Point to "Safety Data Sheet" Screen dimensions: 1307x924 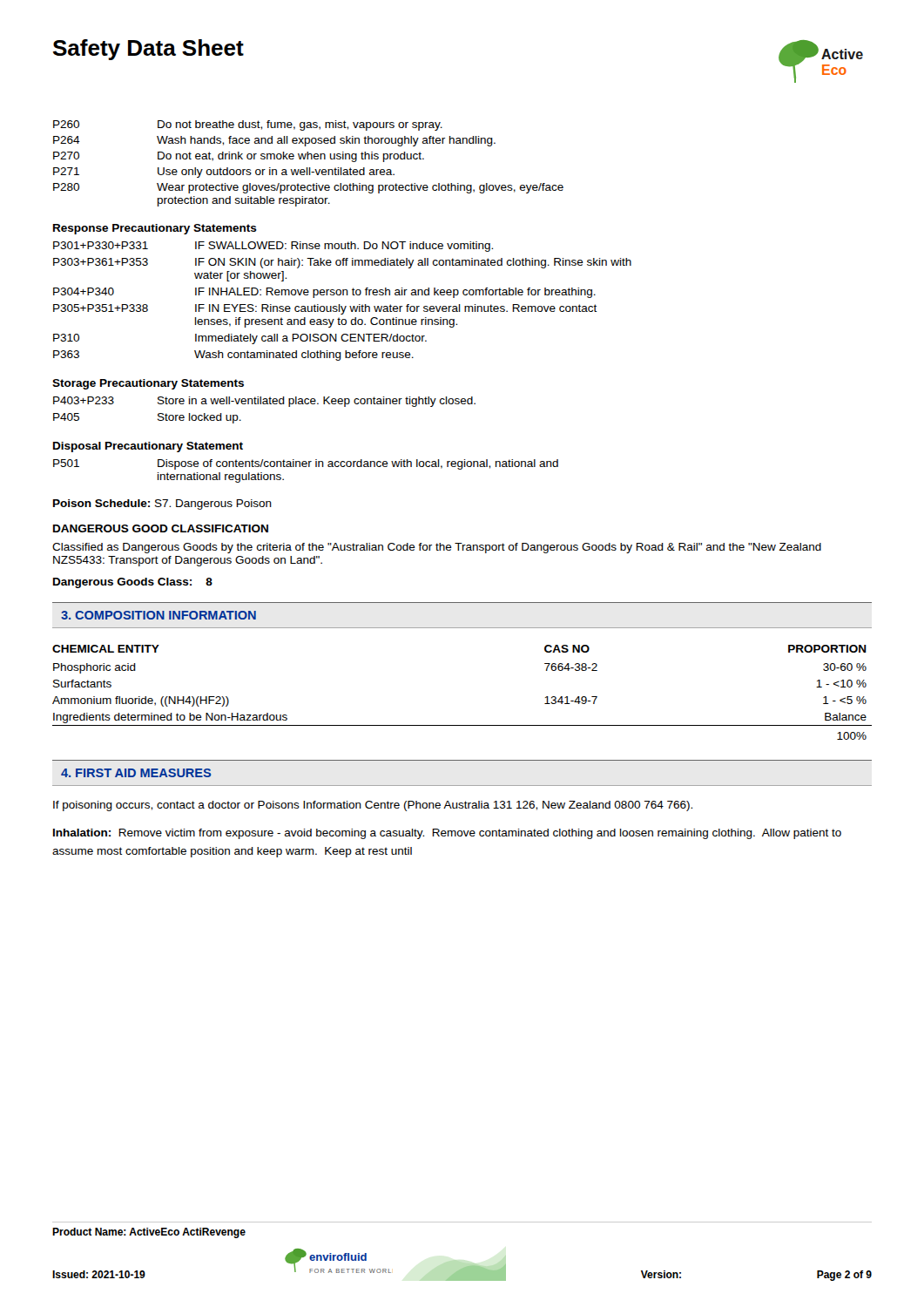[x=148, y=48]
